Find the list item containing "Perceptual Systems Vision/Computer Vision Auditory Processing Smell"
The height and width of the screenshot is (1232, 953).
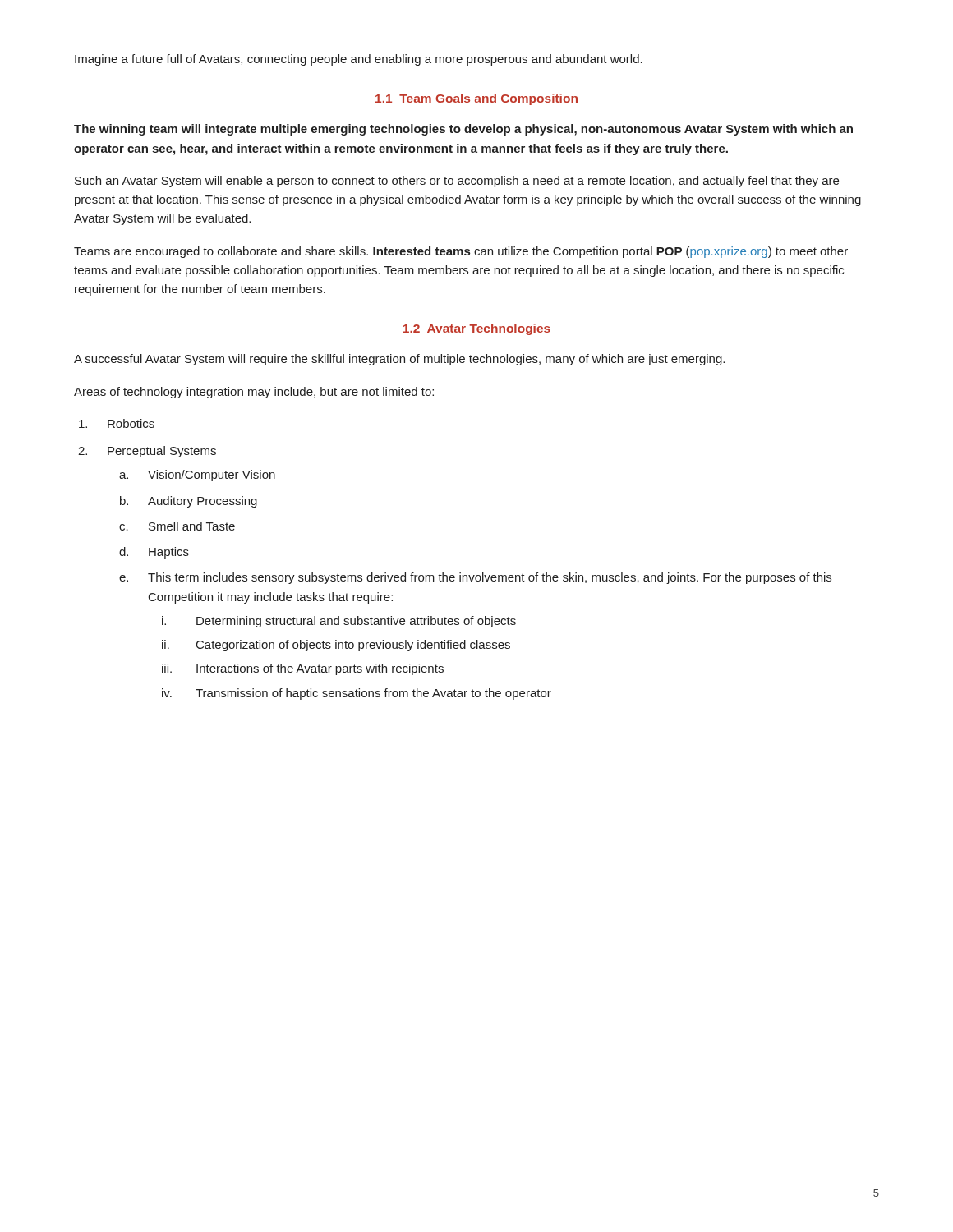click(493, 573)
